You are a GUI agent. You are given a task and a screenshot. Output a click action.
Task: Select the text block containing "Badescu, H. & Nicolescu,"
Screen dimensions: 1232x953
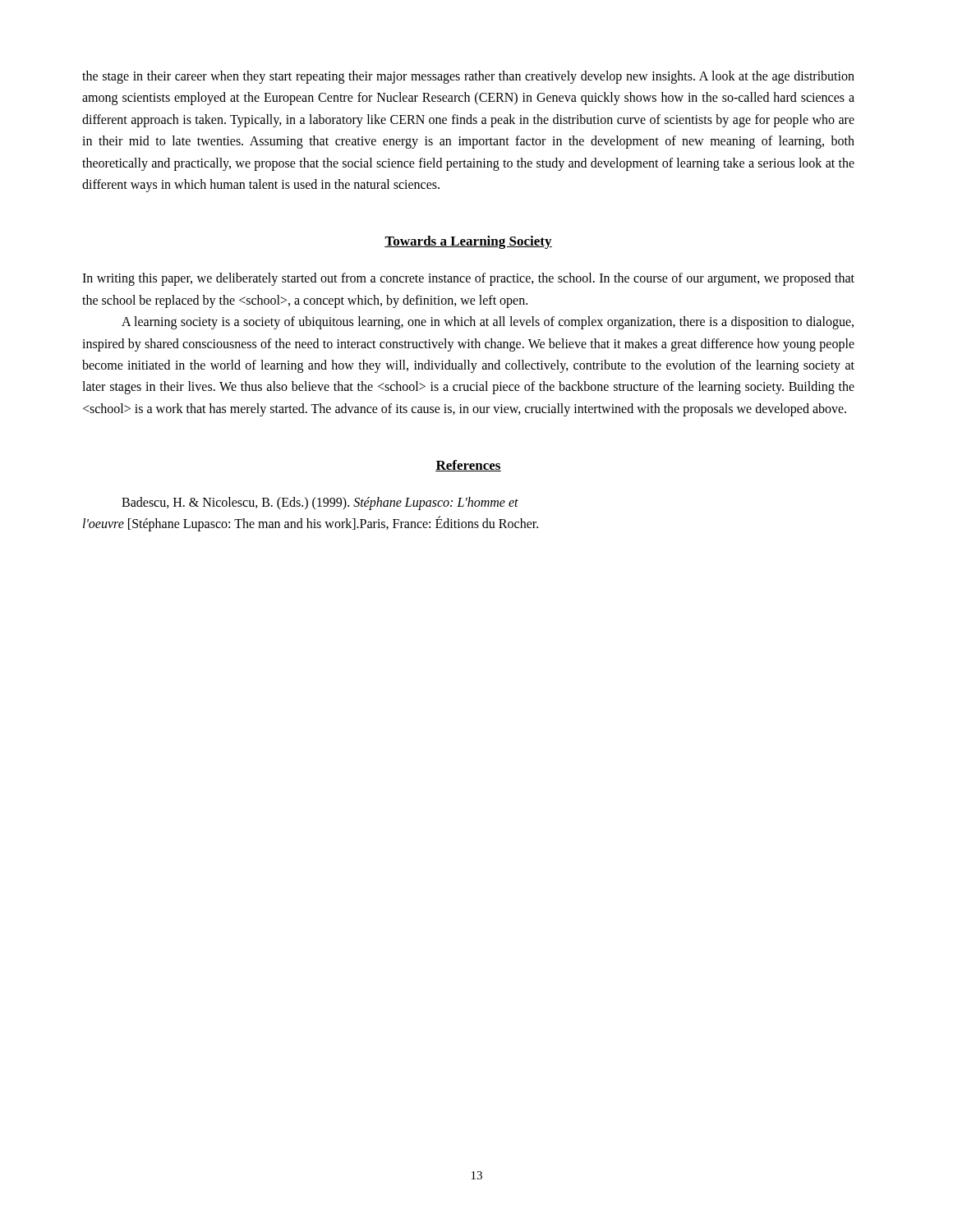(468, 512)
